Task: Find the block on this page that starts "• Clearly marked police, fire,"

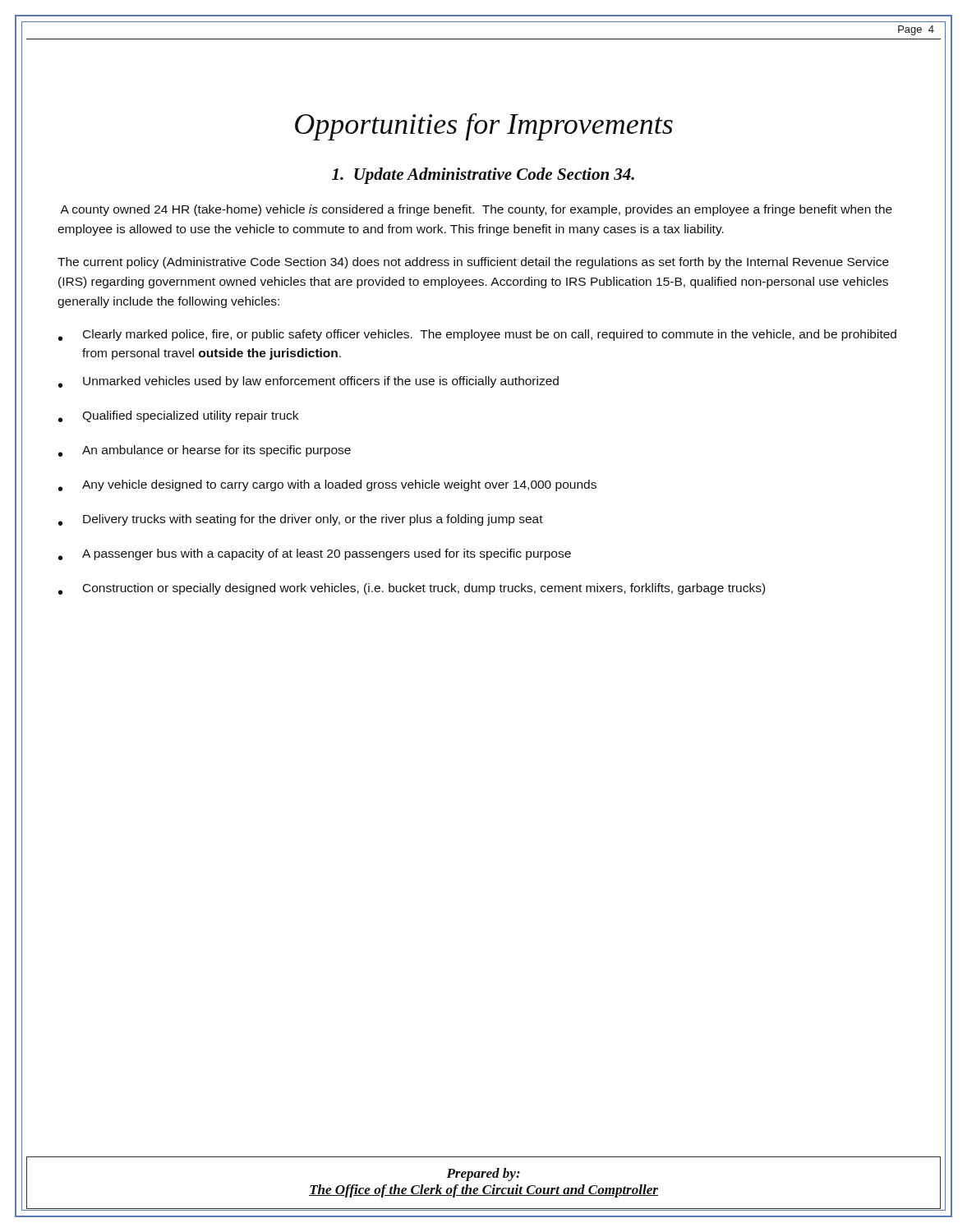Action: pos(484,344)
